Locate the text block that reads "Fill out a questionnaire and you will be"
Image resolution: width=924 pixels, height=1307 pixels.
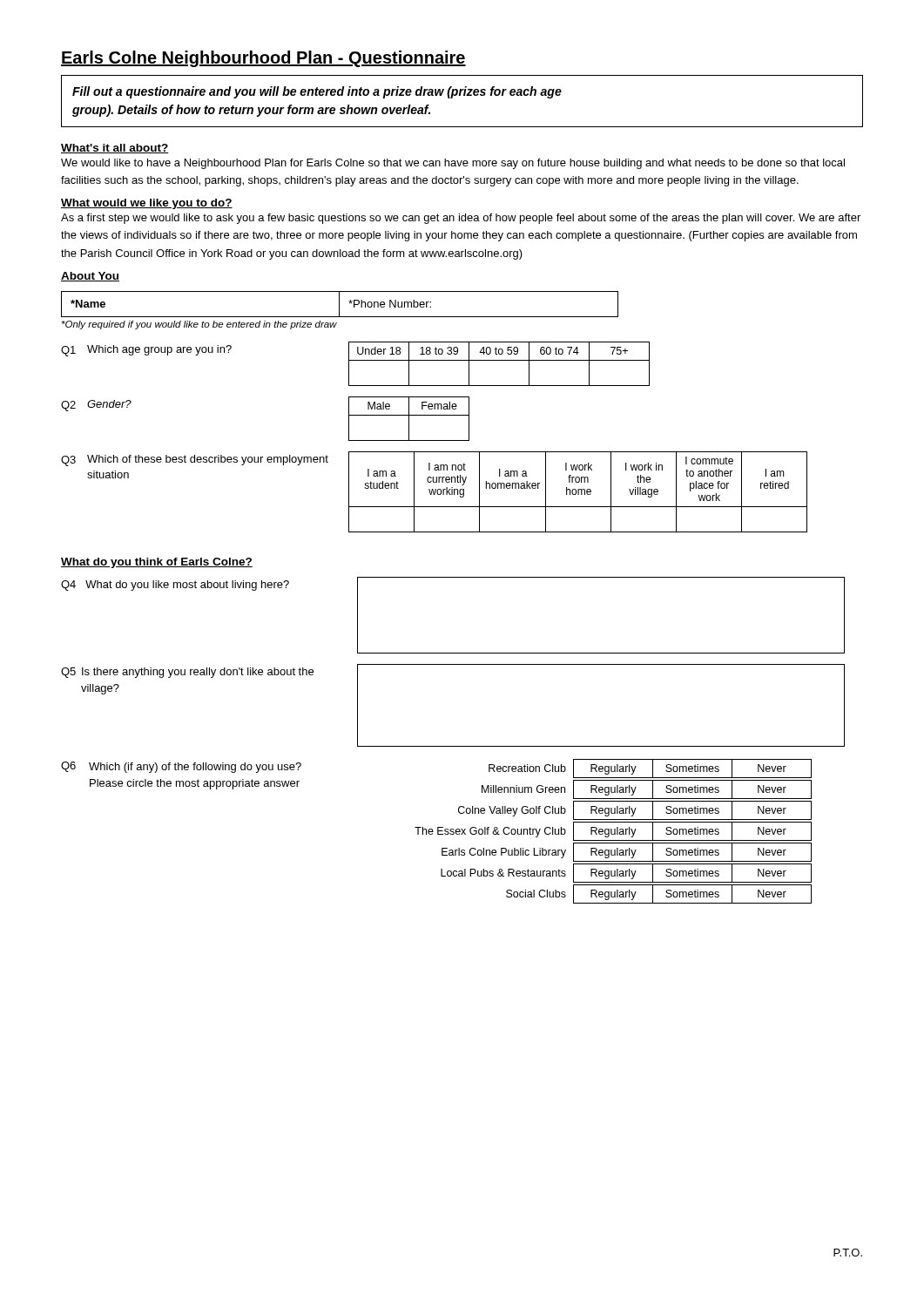[317, 101]
